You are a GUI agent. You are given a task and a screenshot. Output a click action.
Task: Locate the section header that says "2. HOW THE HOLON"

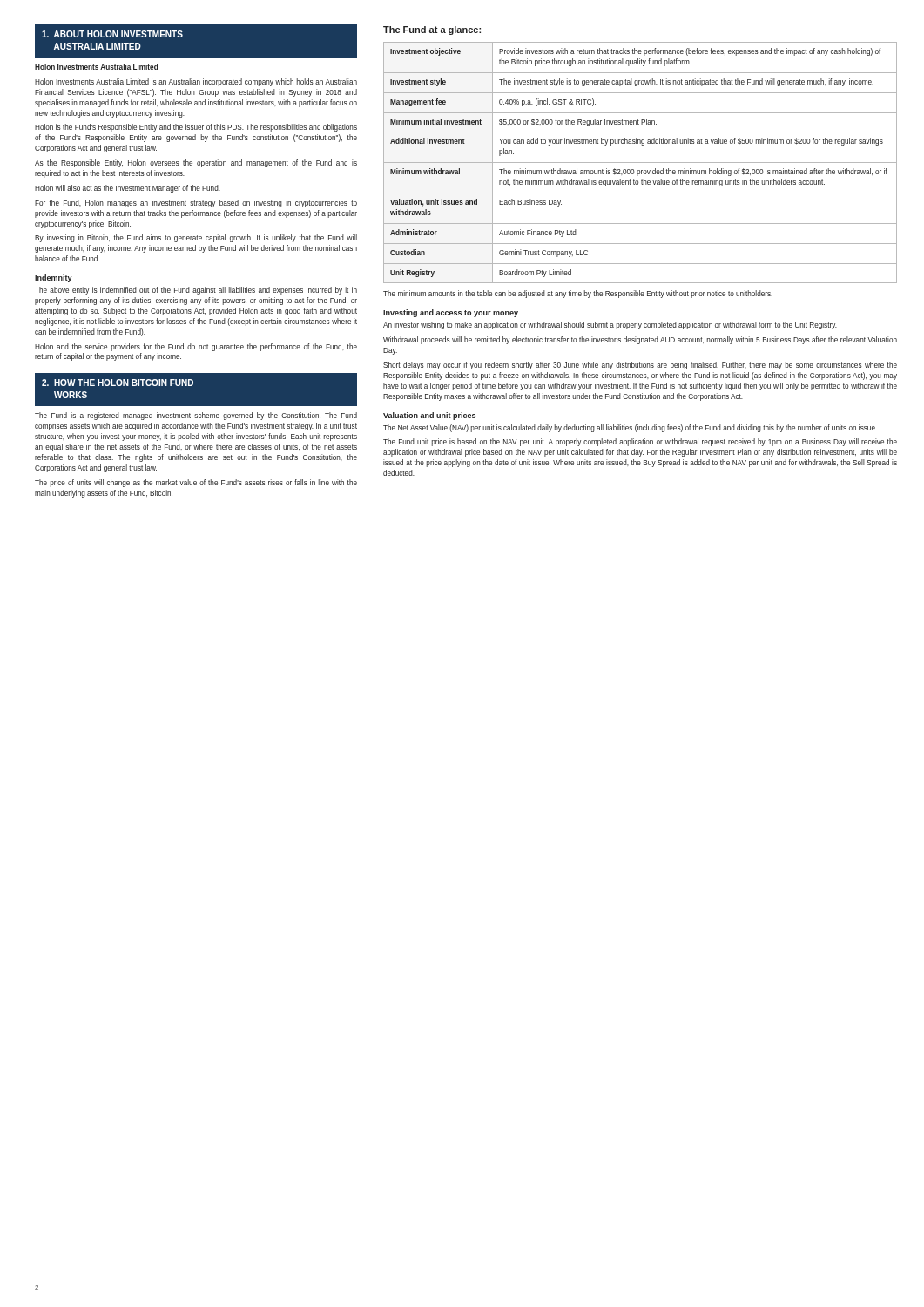[x=118, y=389]
